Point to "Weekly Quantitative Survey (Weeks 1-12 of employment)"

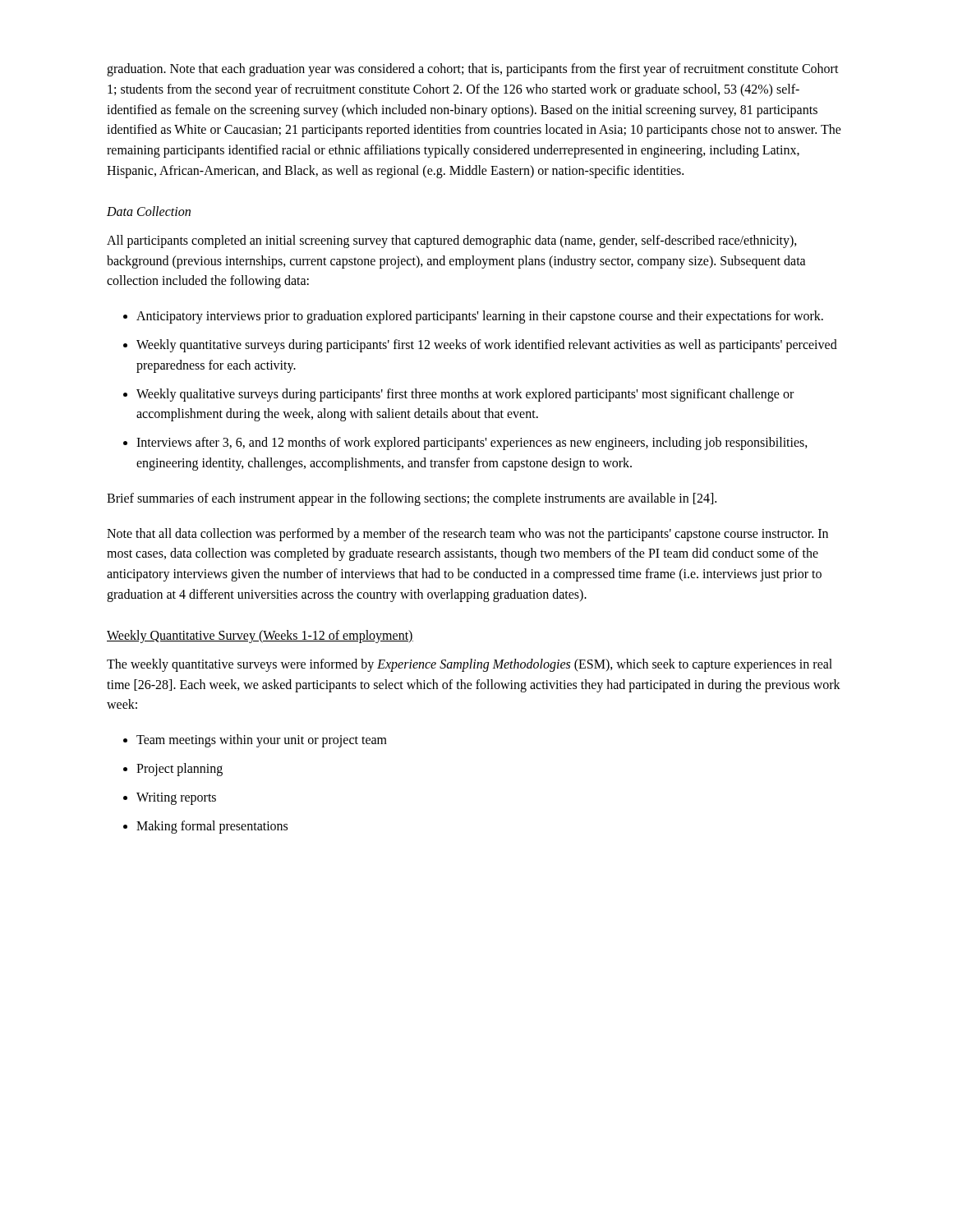tap(260, 635)
